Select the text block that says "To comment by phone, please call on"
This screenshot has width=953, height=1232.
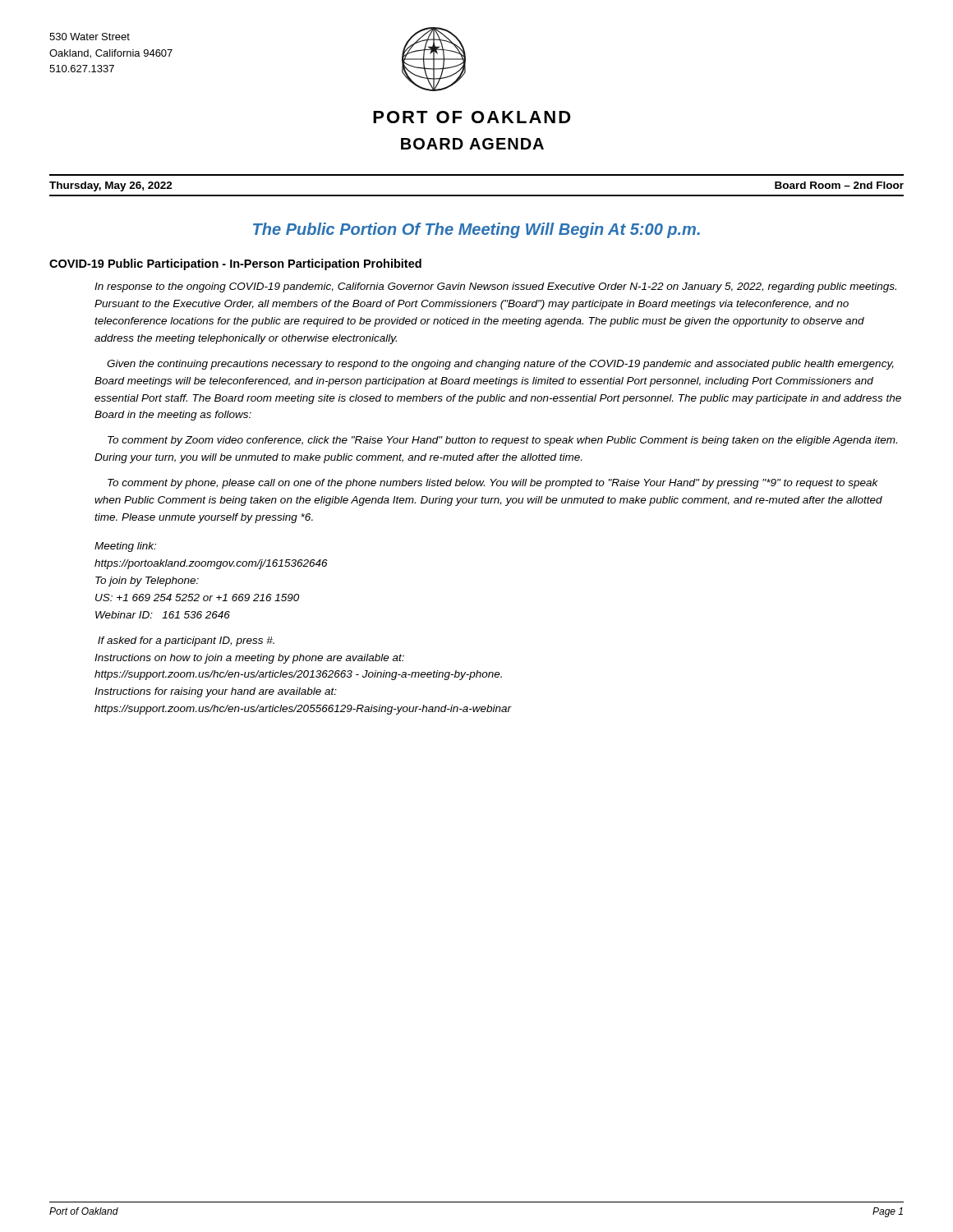488,500
